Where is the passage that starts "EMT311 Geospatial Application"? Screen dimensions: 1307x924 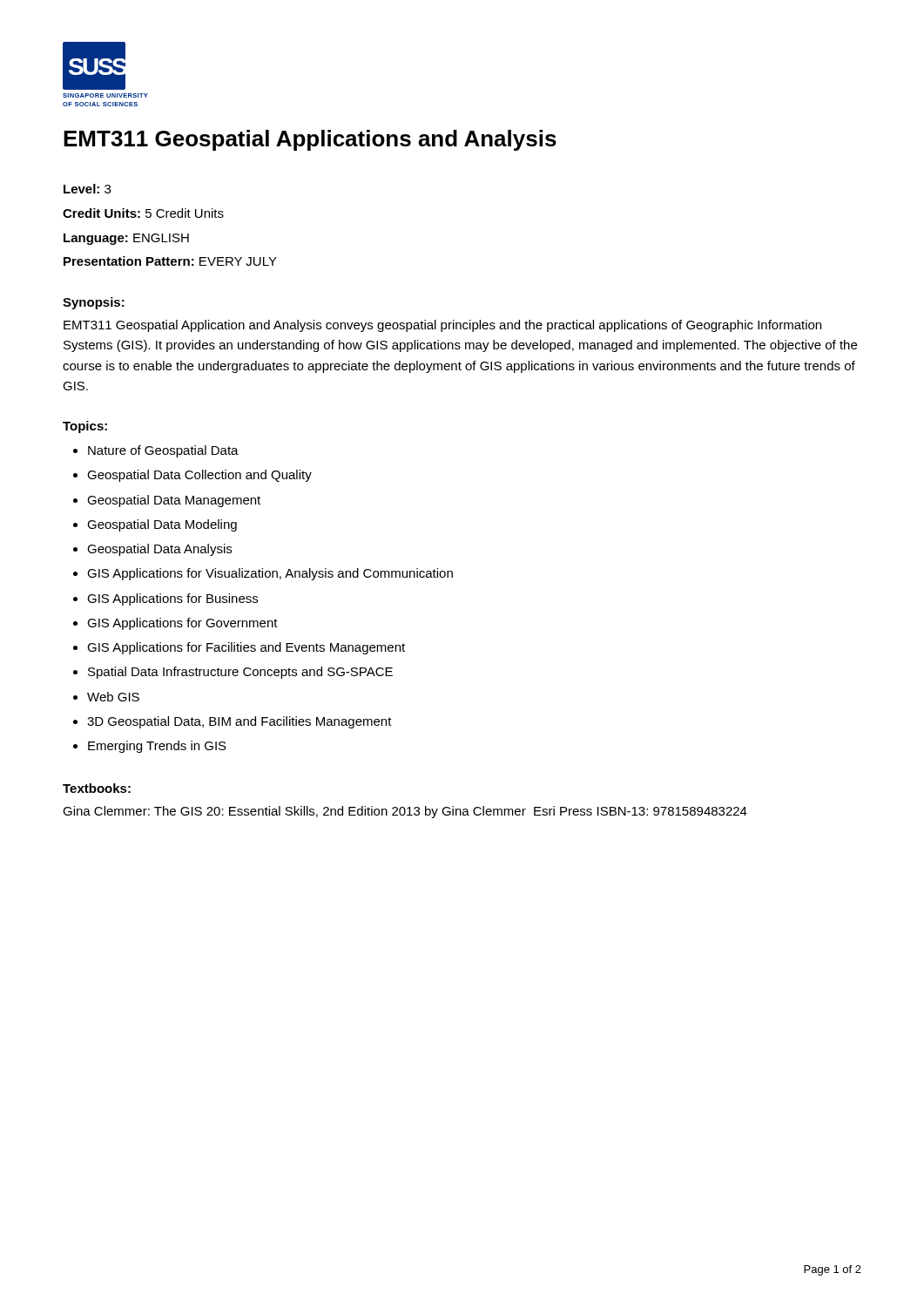point(462,355)
